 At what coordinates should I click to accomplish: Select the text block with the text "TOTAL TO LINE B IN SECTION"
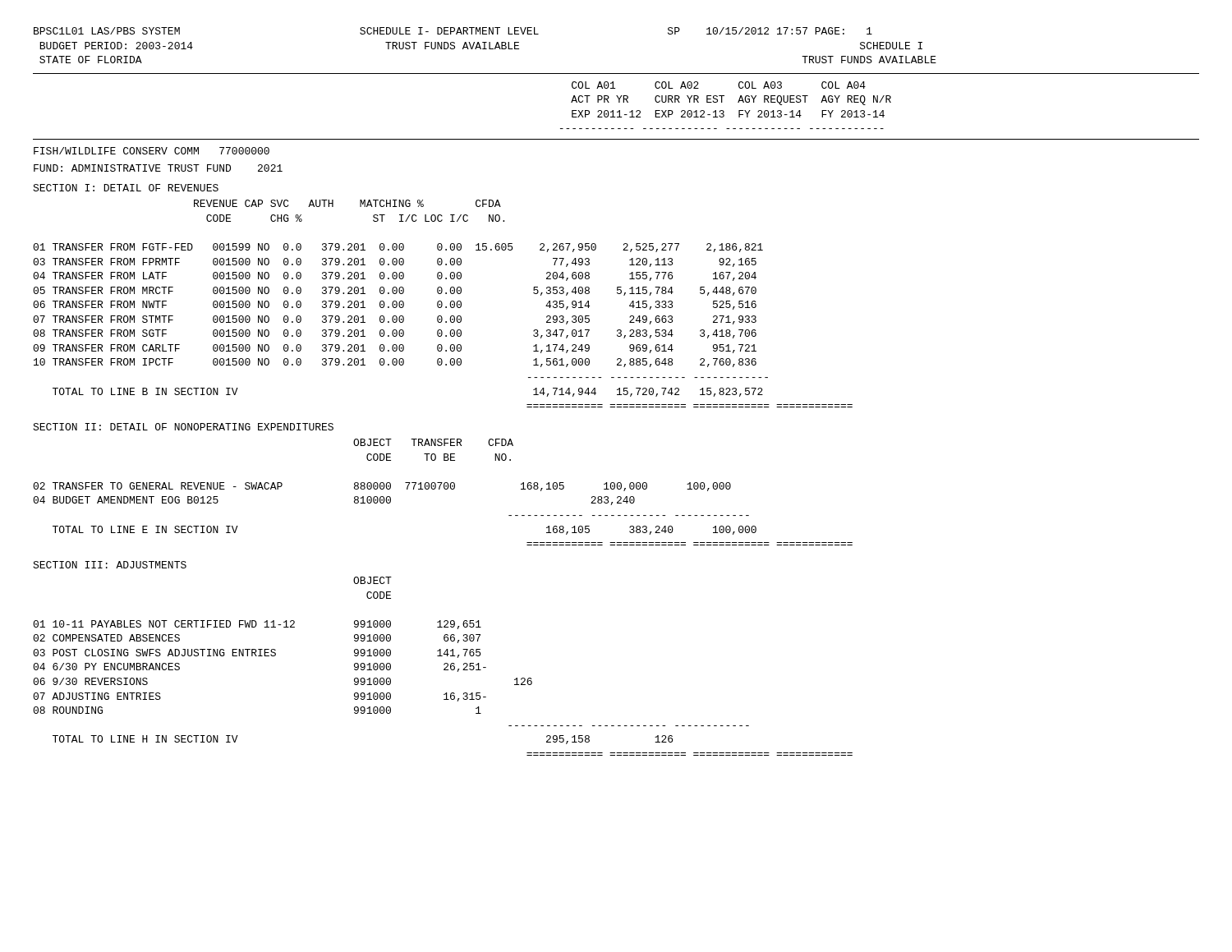616,399
